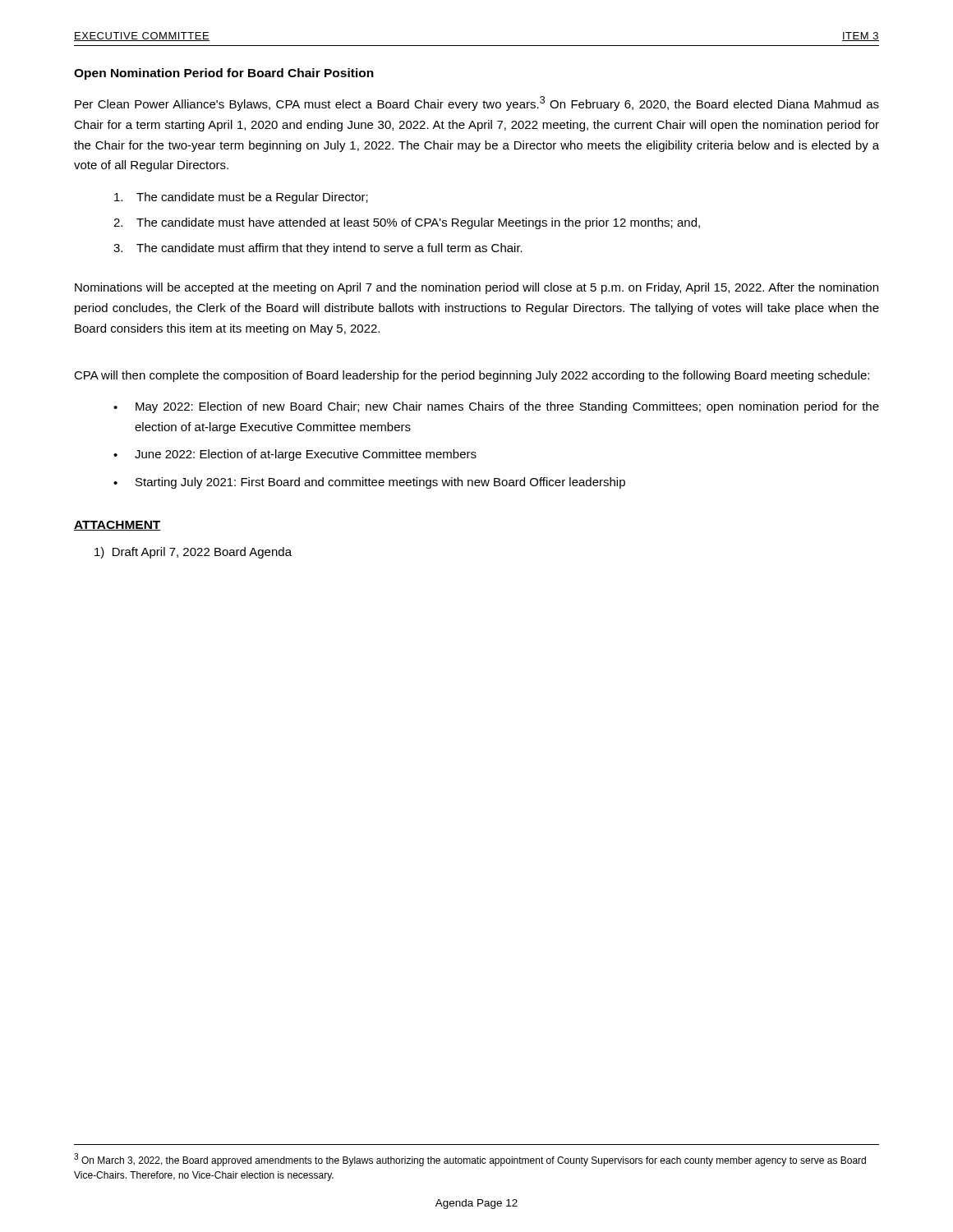Point to the section header beginning "Open Nomination Period for Board"
Image resolution: width=953 pixels, height=1232 pixels.
[x=224, y=73]
